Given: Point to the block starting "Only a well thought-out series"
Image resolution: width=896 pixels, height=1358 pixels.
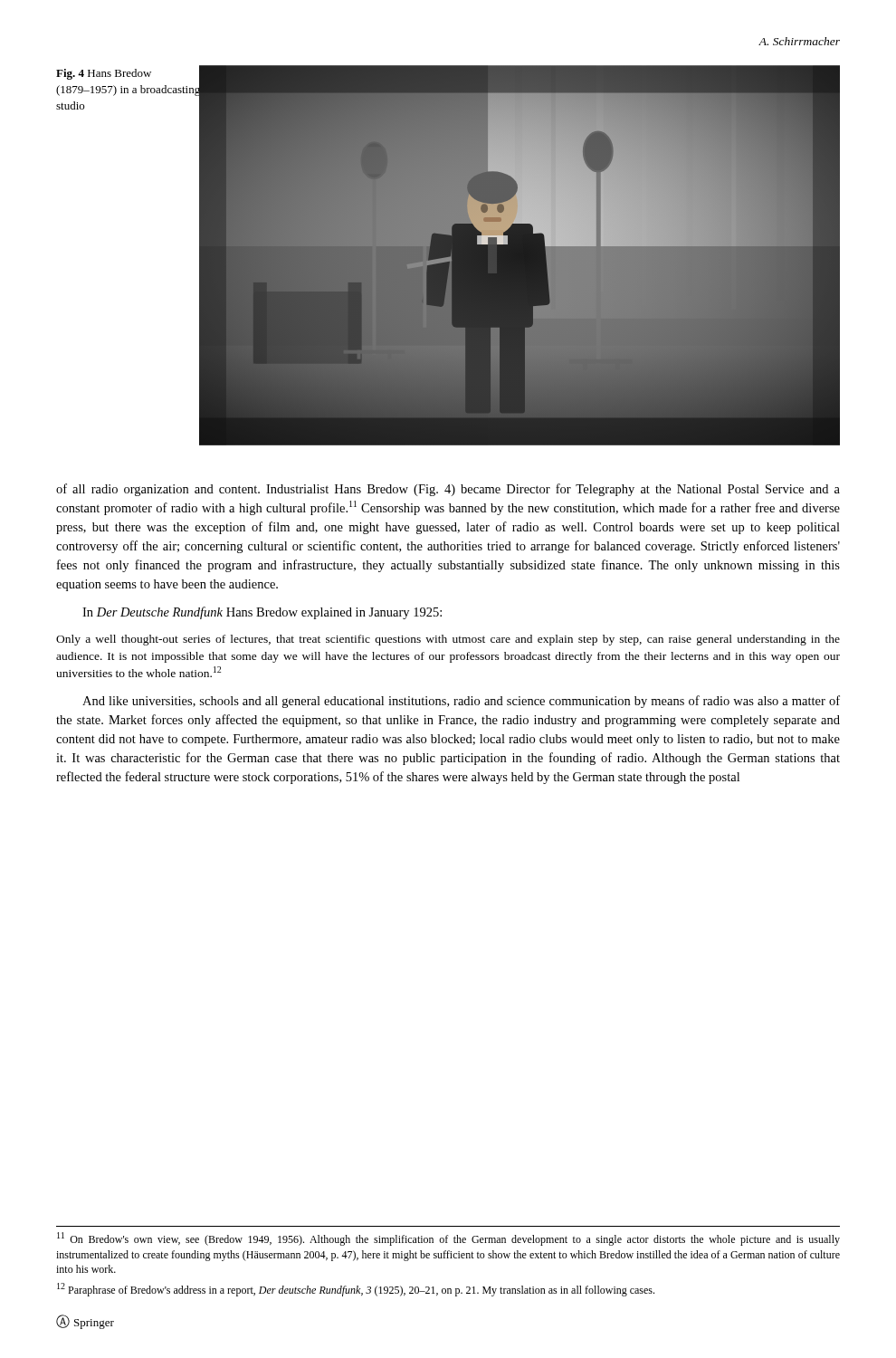Looking at the screenshot, I should 448,657.
